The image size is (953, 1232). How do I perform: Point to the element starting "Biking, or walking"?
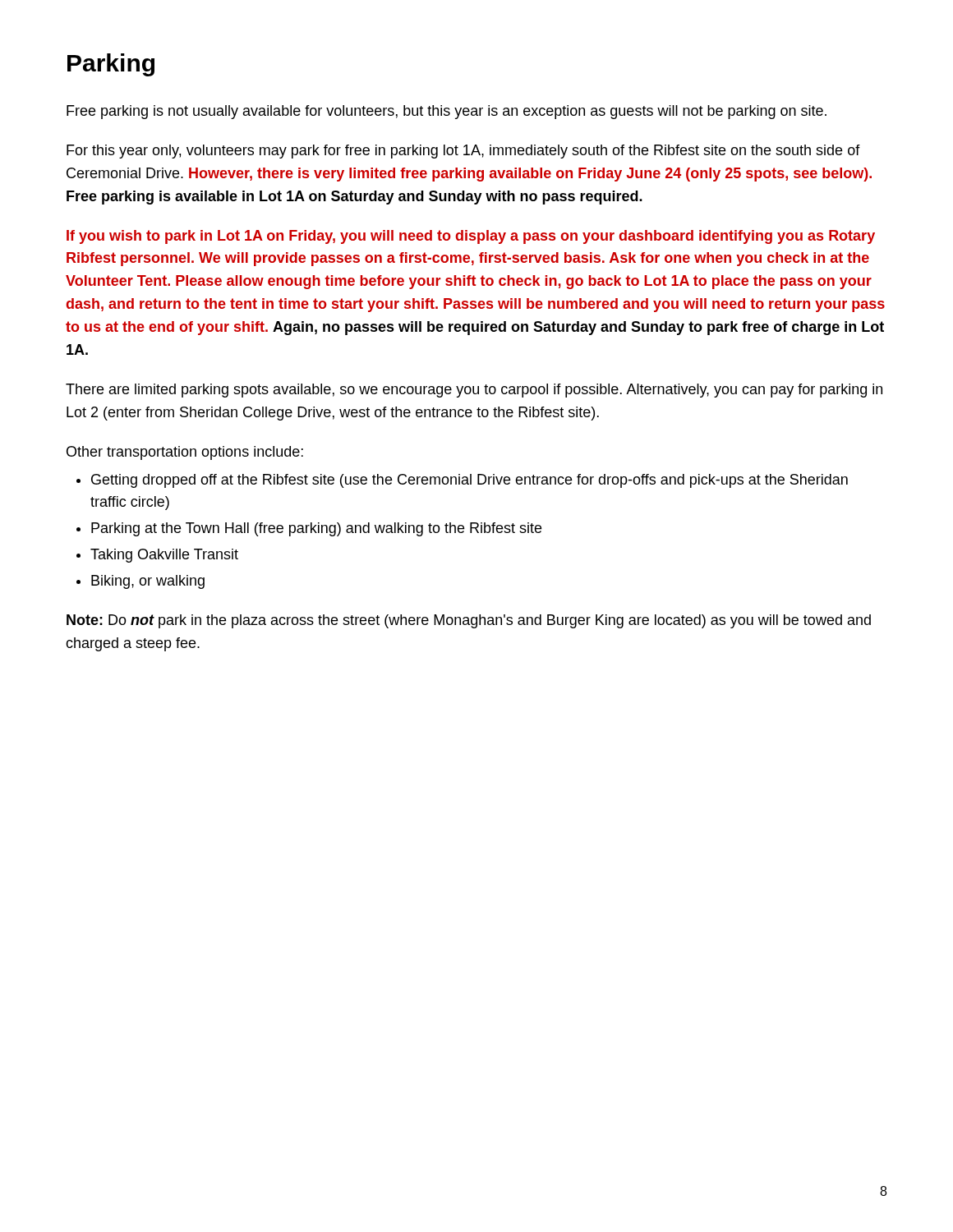148,581
